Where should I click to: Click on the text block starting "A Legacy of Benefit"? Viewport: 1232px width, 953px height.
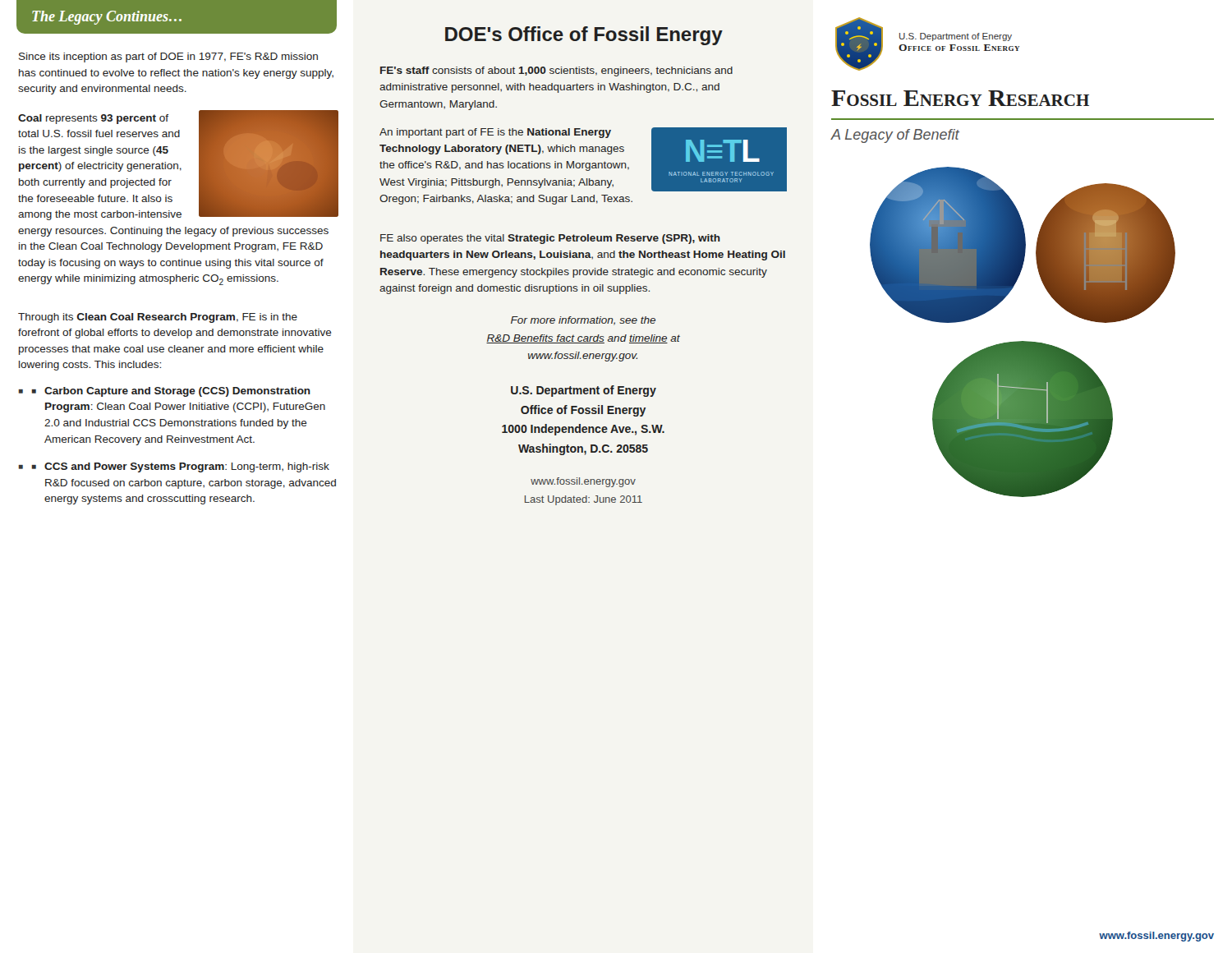point(895,135)
